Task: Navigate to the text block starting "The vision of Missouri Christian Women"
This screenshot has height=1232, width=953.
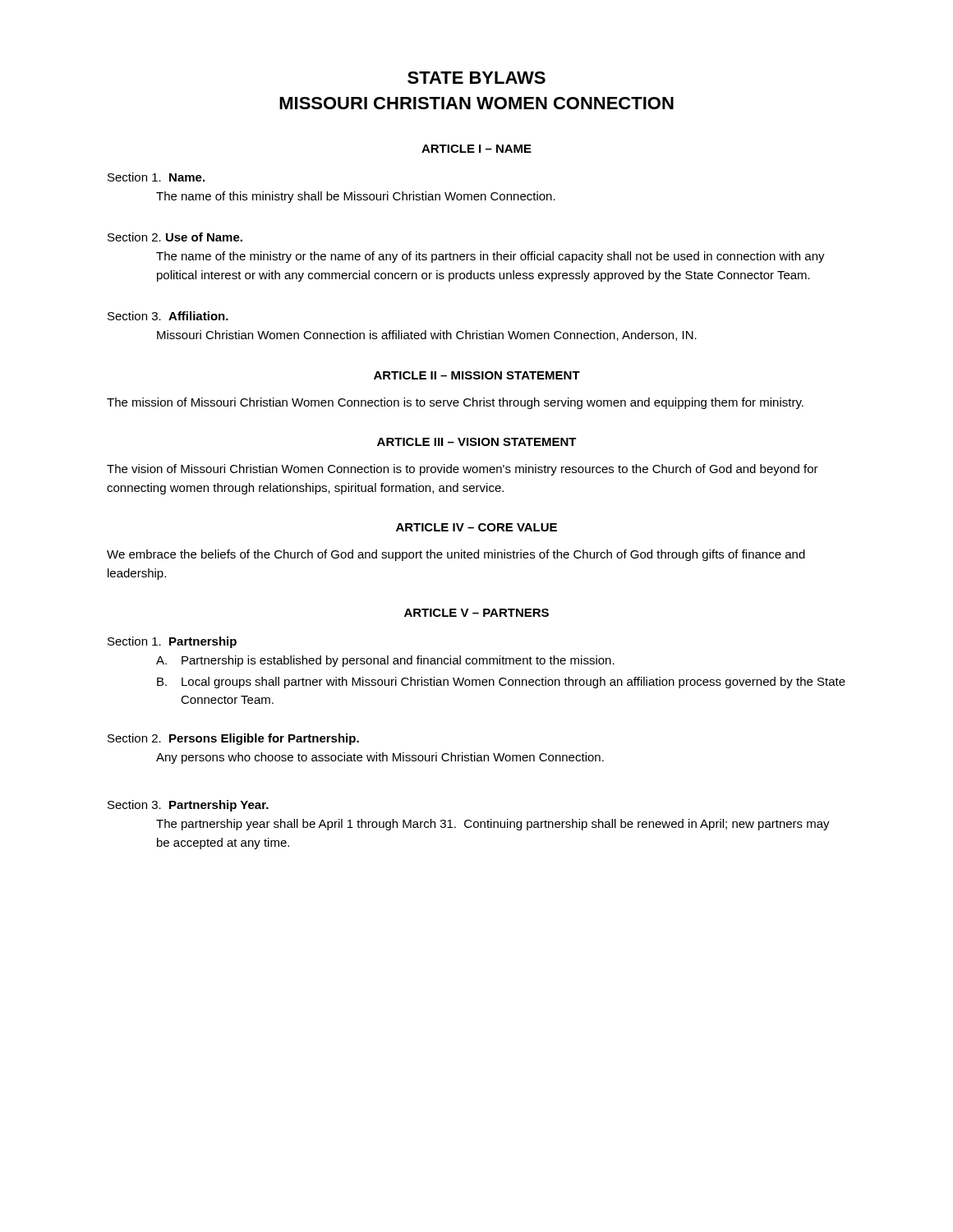Action: (462, 478)
